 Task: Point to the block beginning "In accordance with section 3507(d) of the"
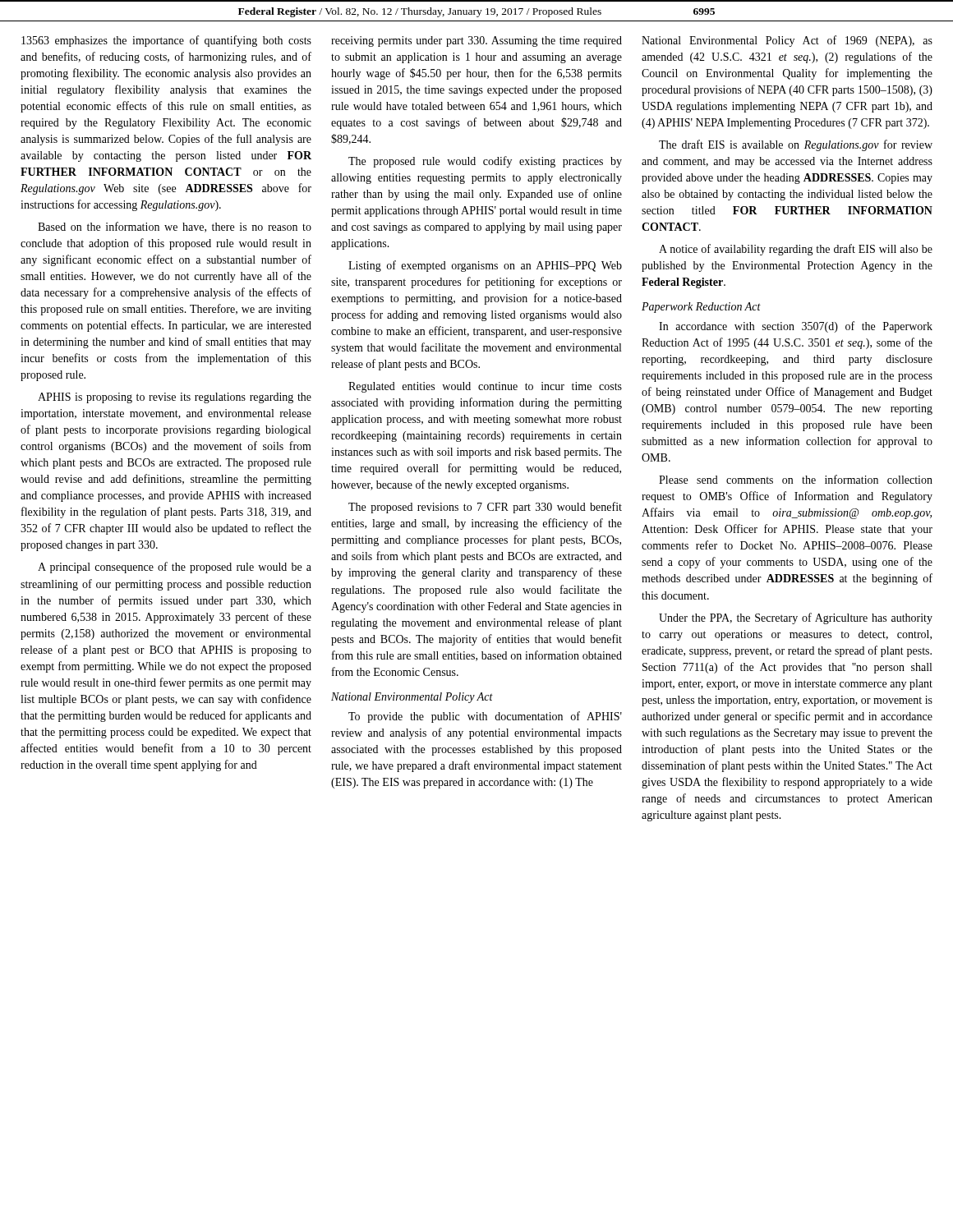tap(787, 393)
